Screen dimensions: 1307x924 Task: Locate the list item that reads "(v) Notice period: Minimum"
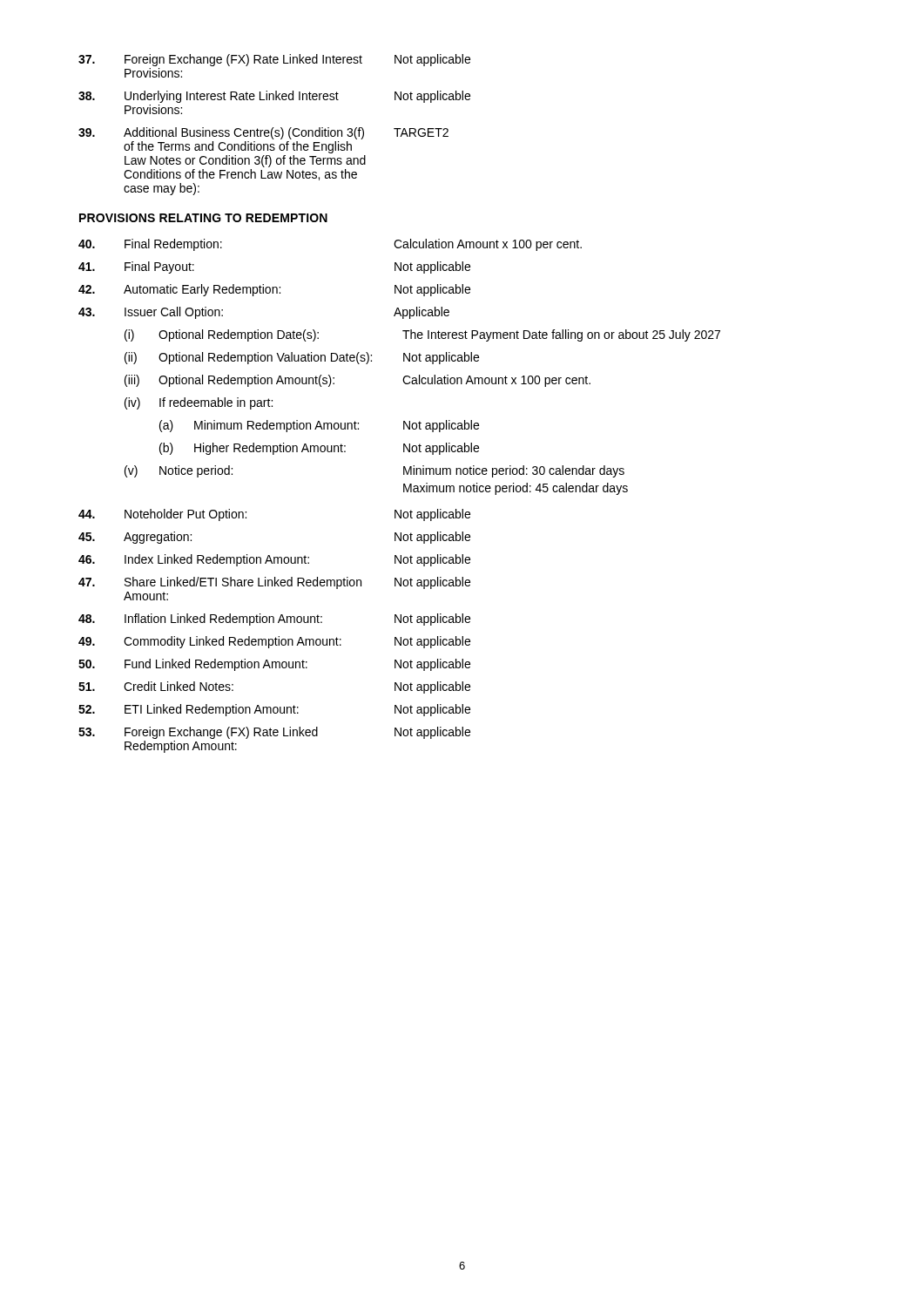(485, 481)
